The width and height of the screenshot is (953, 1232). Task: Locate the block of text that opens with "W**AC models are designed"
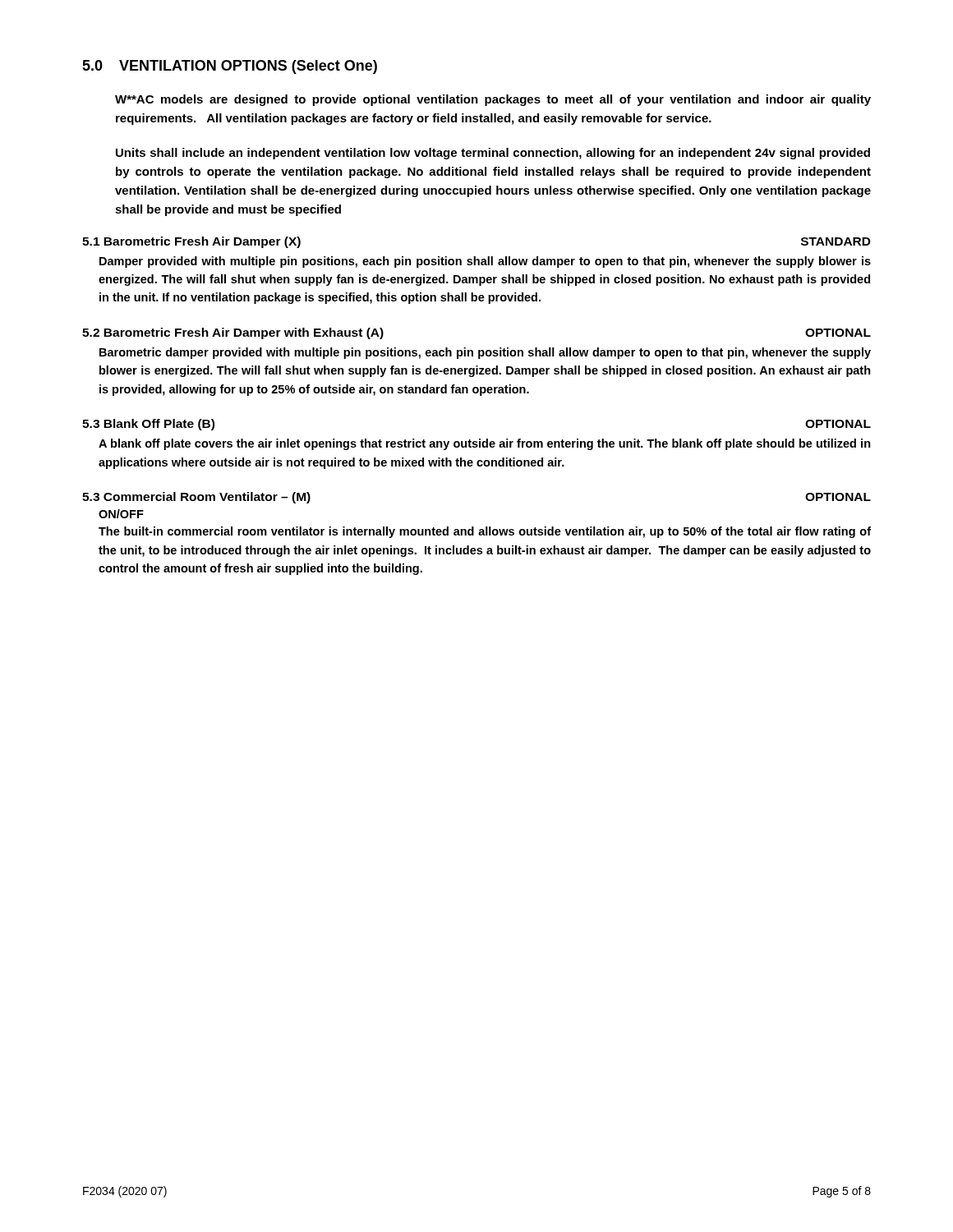point(493,109)
